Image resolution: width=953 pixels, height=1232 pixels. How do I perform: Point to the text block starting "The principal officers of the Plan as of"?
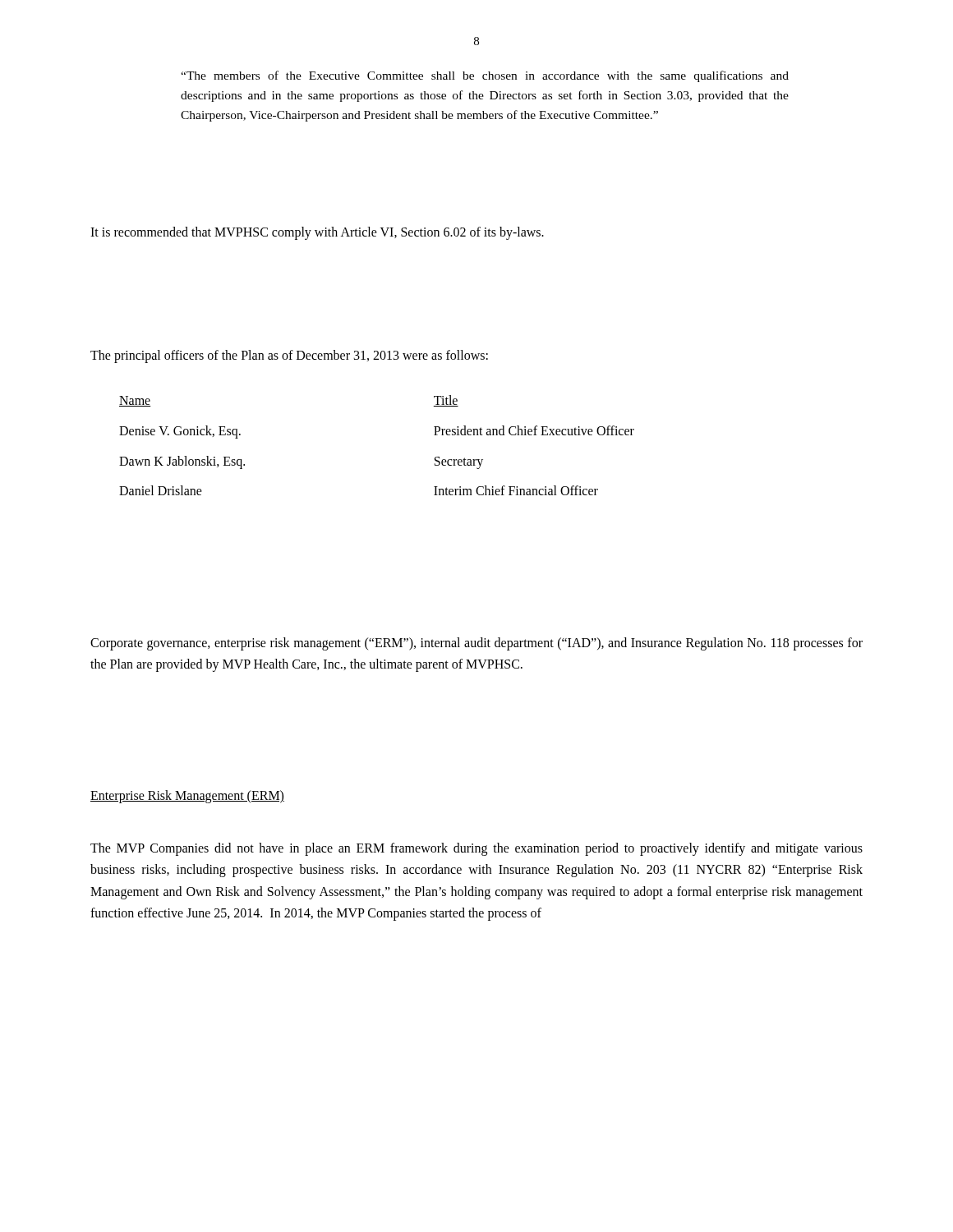click(290, 355)
